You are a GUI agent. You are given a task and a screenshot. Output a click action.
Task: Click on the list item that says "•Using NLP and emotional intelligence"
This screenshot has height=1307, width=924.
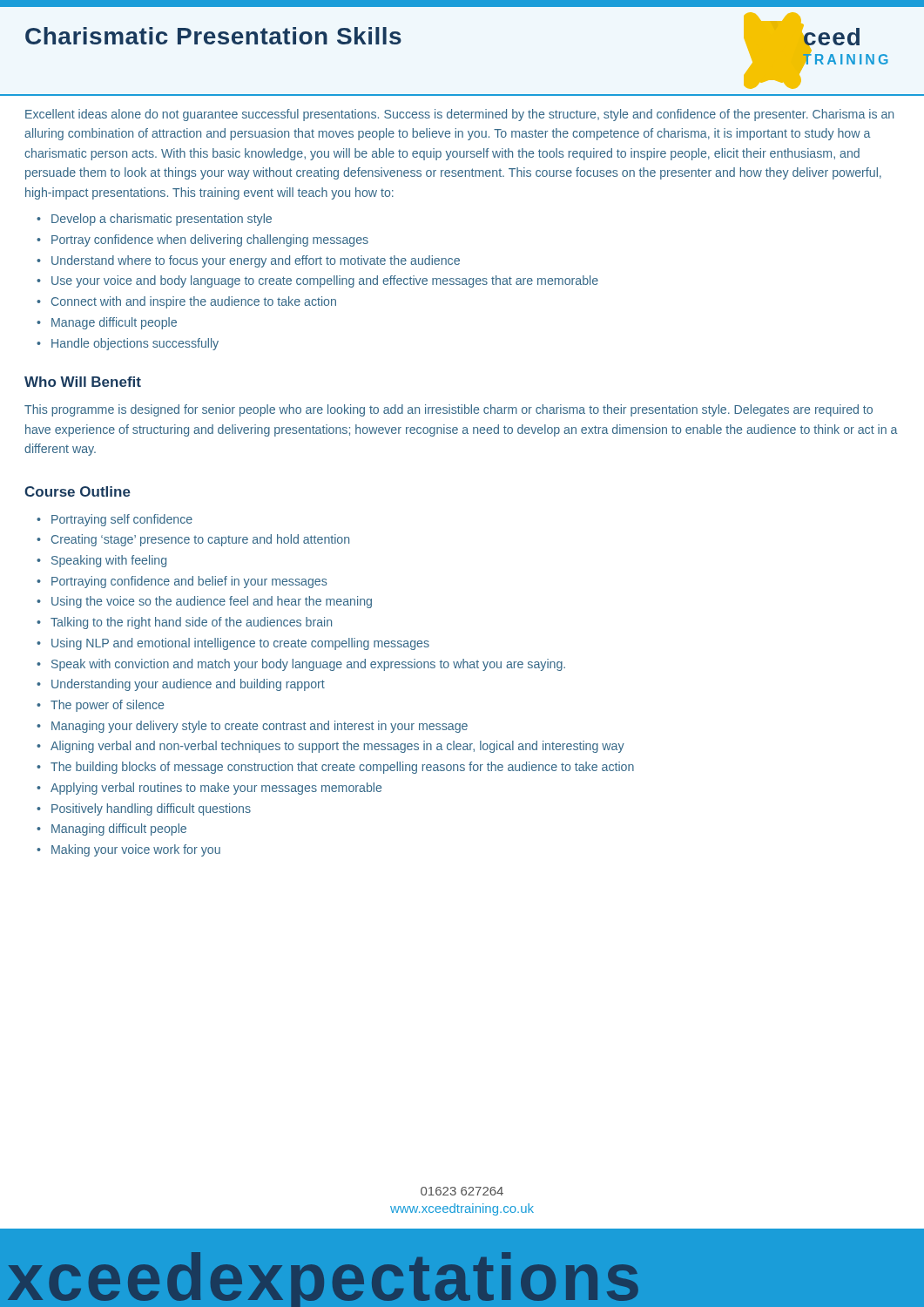[233, 643]
